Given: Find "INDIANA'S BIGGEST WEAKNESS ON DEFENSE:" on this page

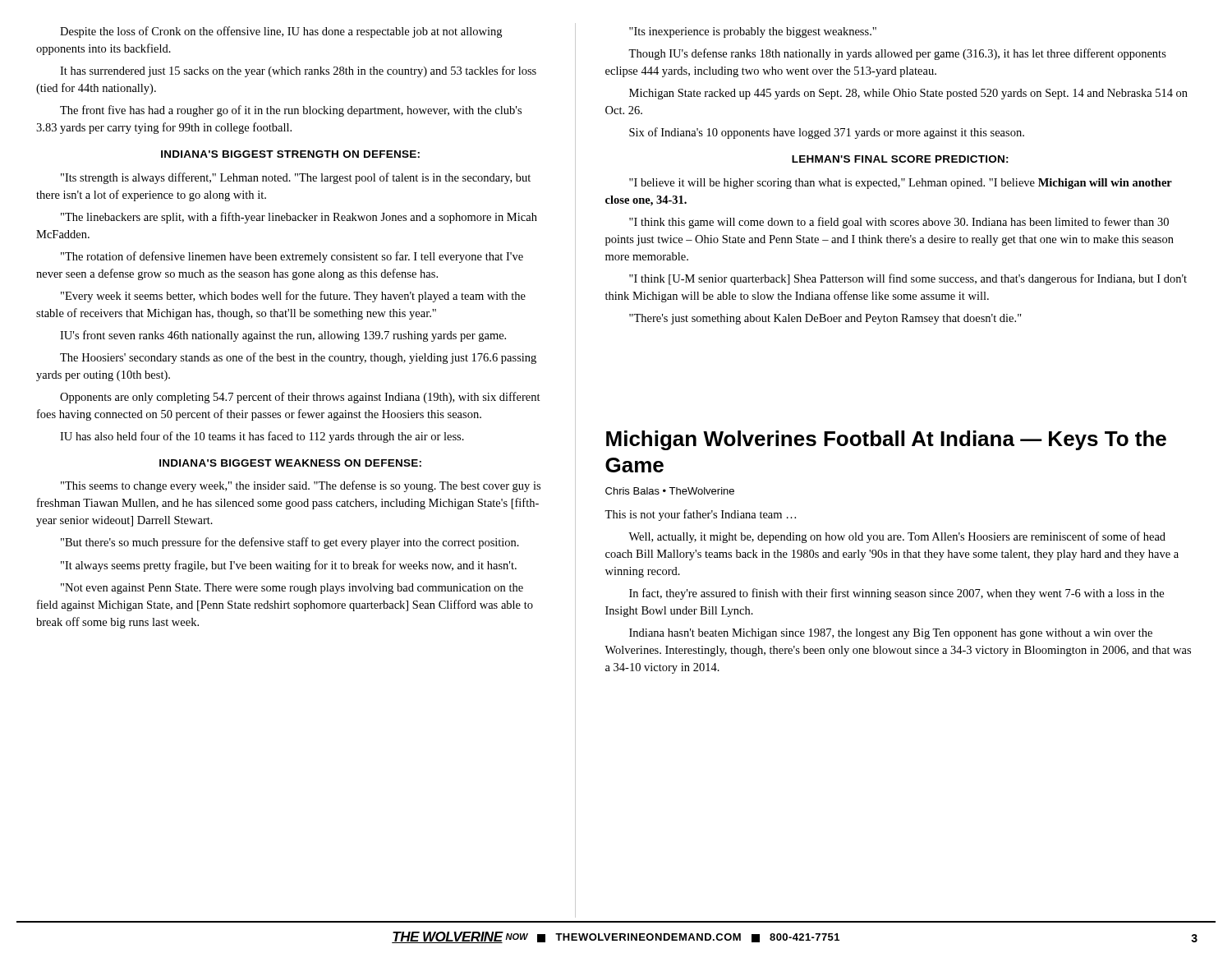Looking at the screenshot, I should coord(291,463).
